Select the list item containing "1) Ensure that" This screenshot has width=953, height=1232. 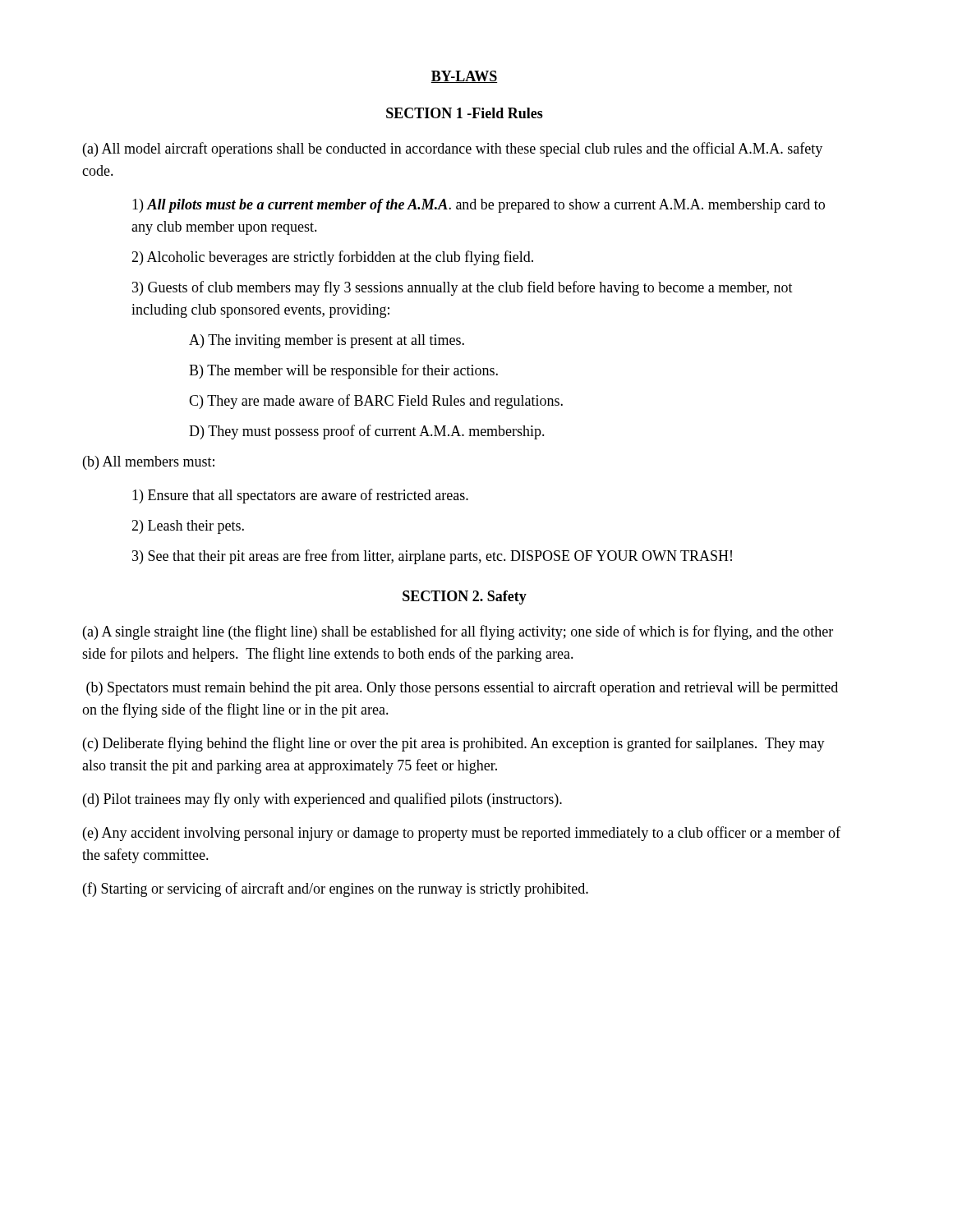pos(300,495)
